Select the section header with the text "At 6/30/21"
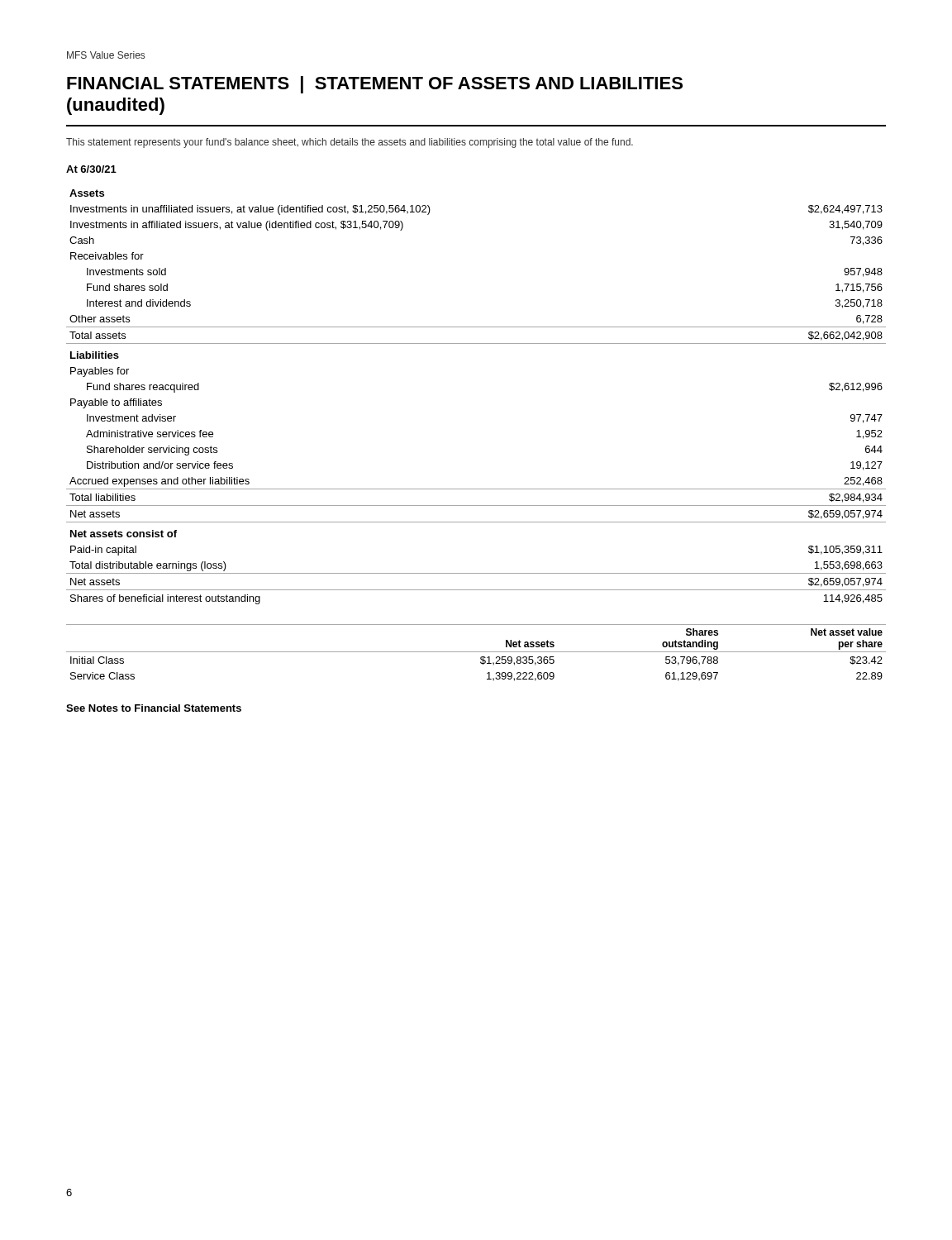Viewport: 952px width, 1240px height. (91, 169)
